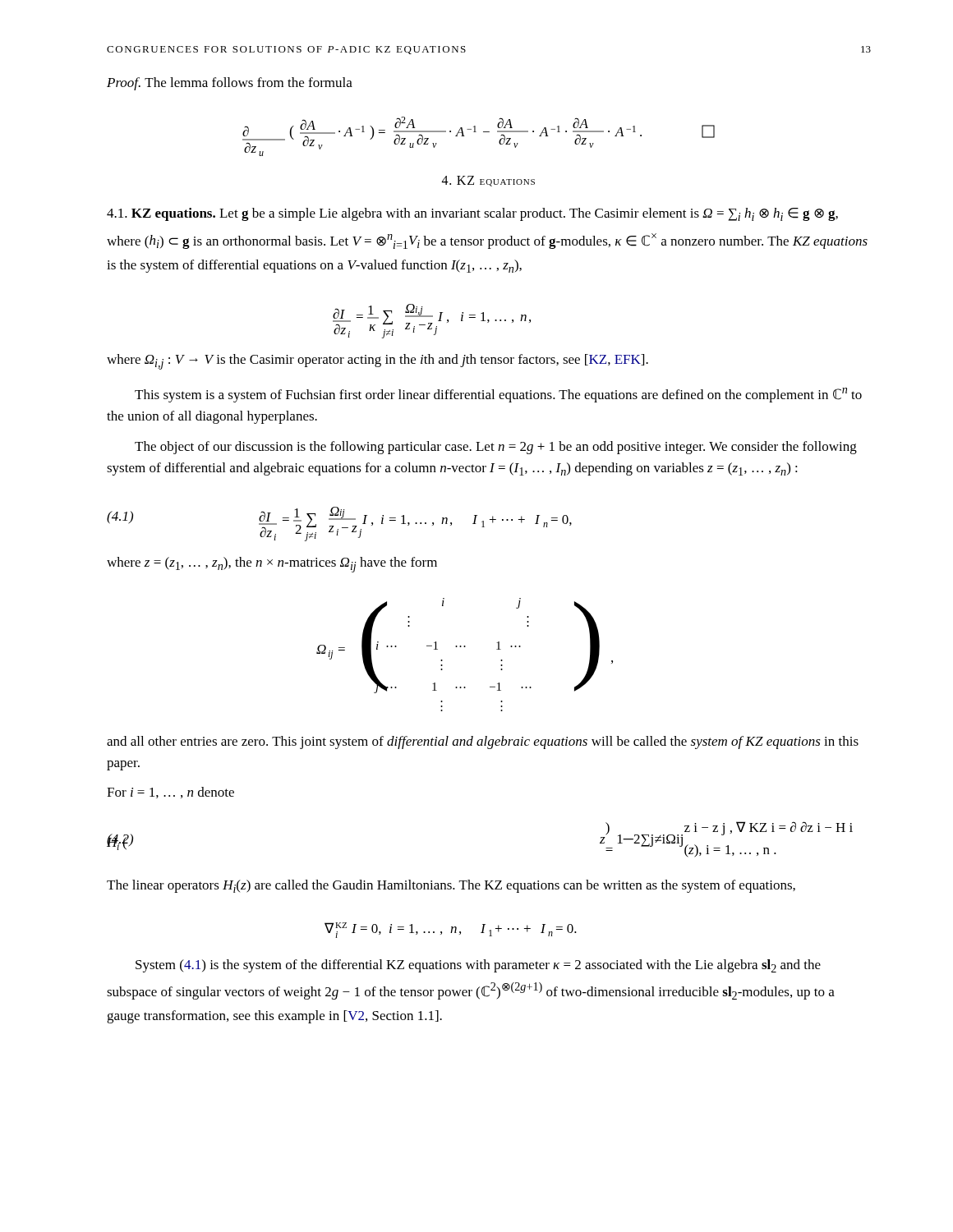Point to the text starting "where Ωi,j : V → V is"

click(x=378, y=362)
